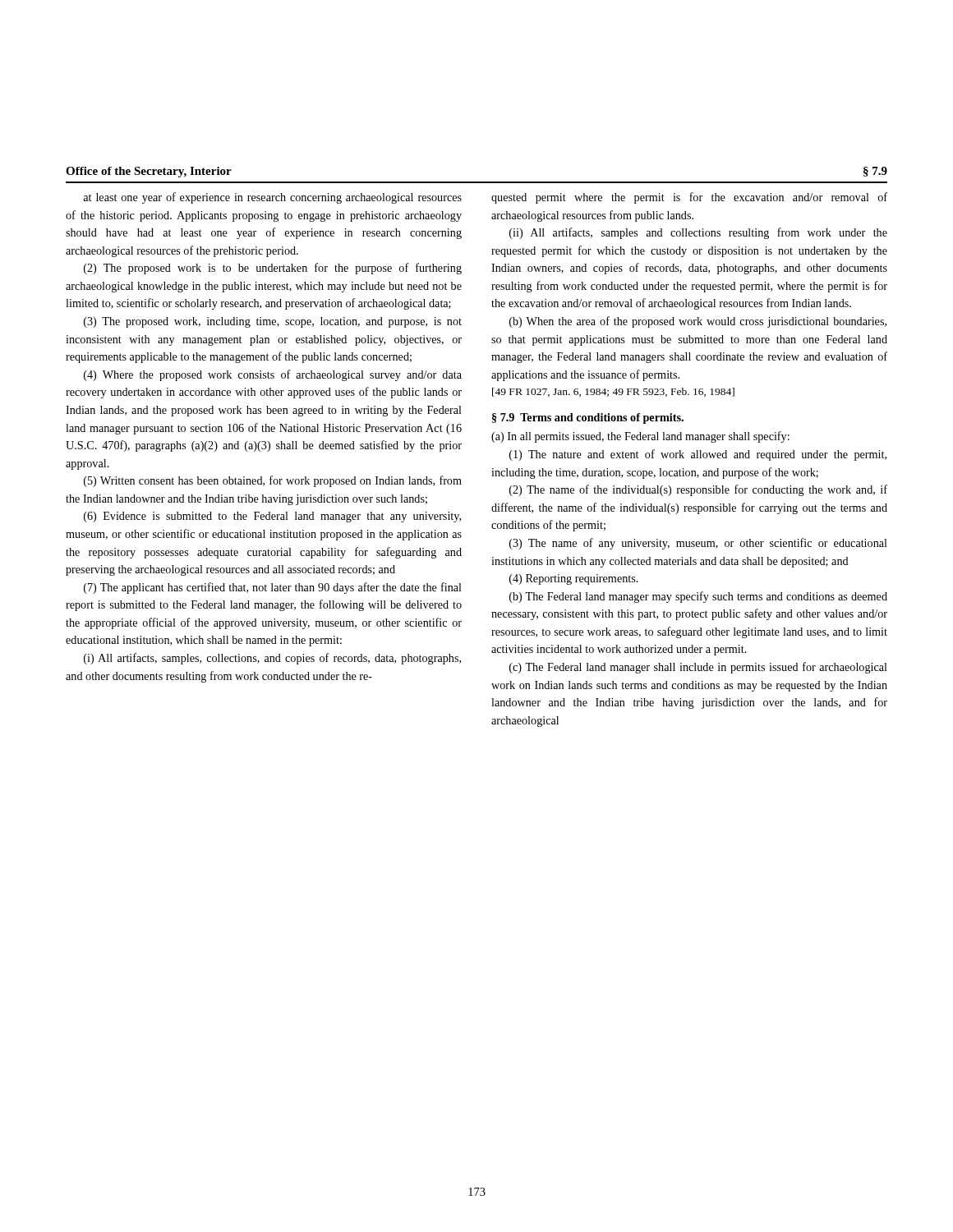Locate the block of text that opens with "quested permit where the permit is for"
The width and height of the screenshot is (953, 1232).
tap(689, 459)
